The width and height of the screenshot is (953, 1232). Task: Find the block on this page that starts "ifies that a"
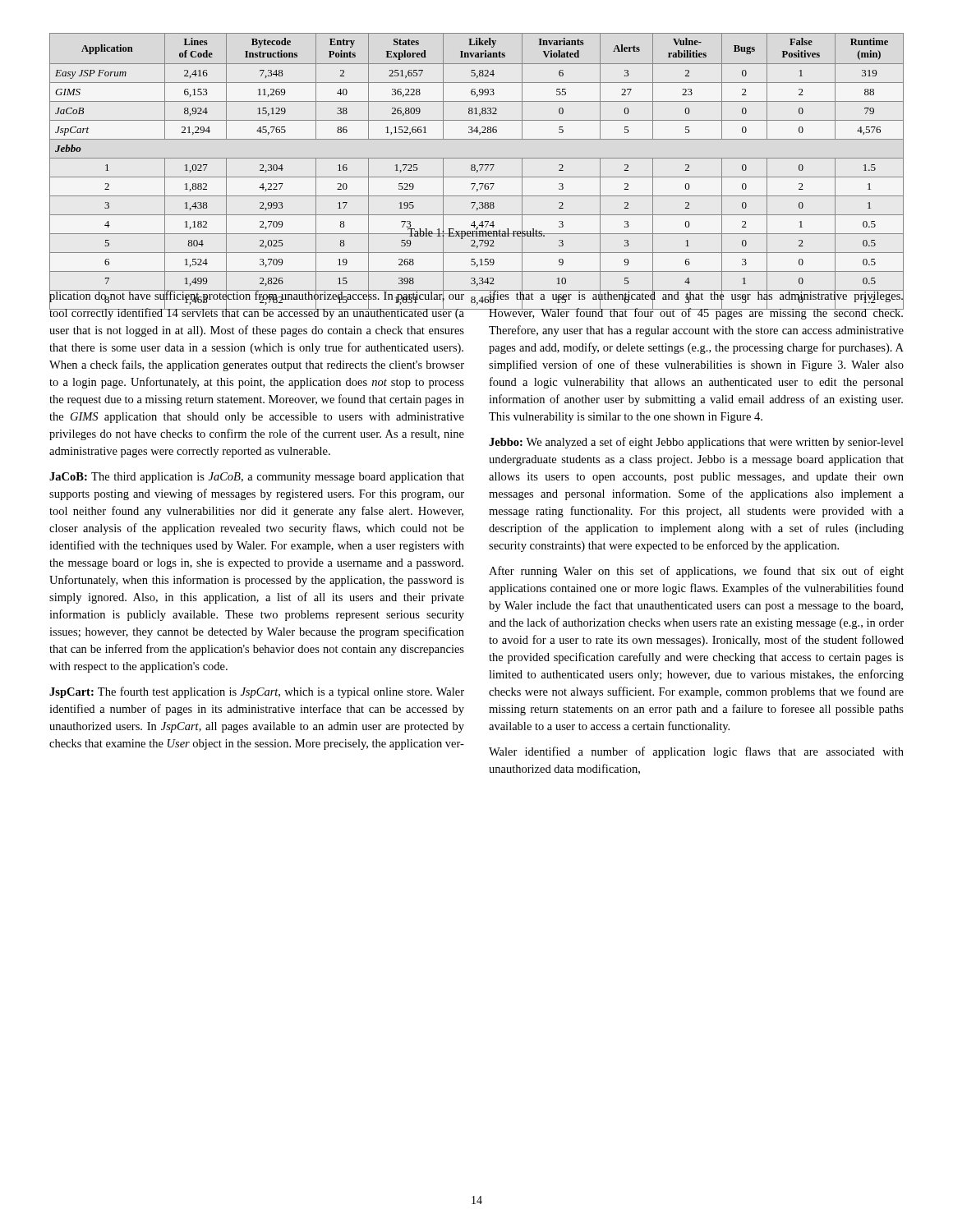point(696,356)
